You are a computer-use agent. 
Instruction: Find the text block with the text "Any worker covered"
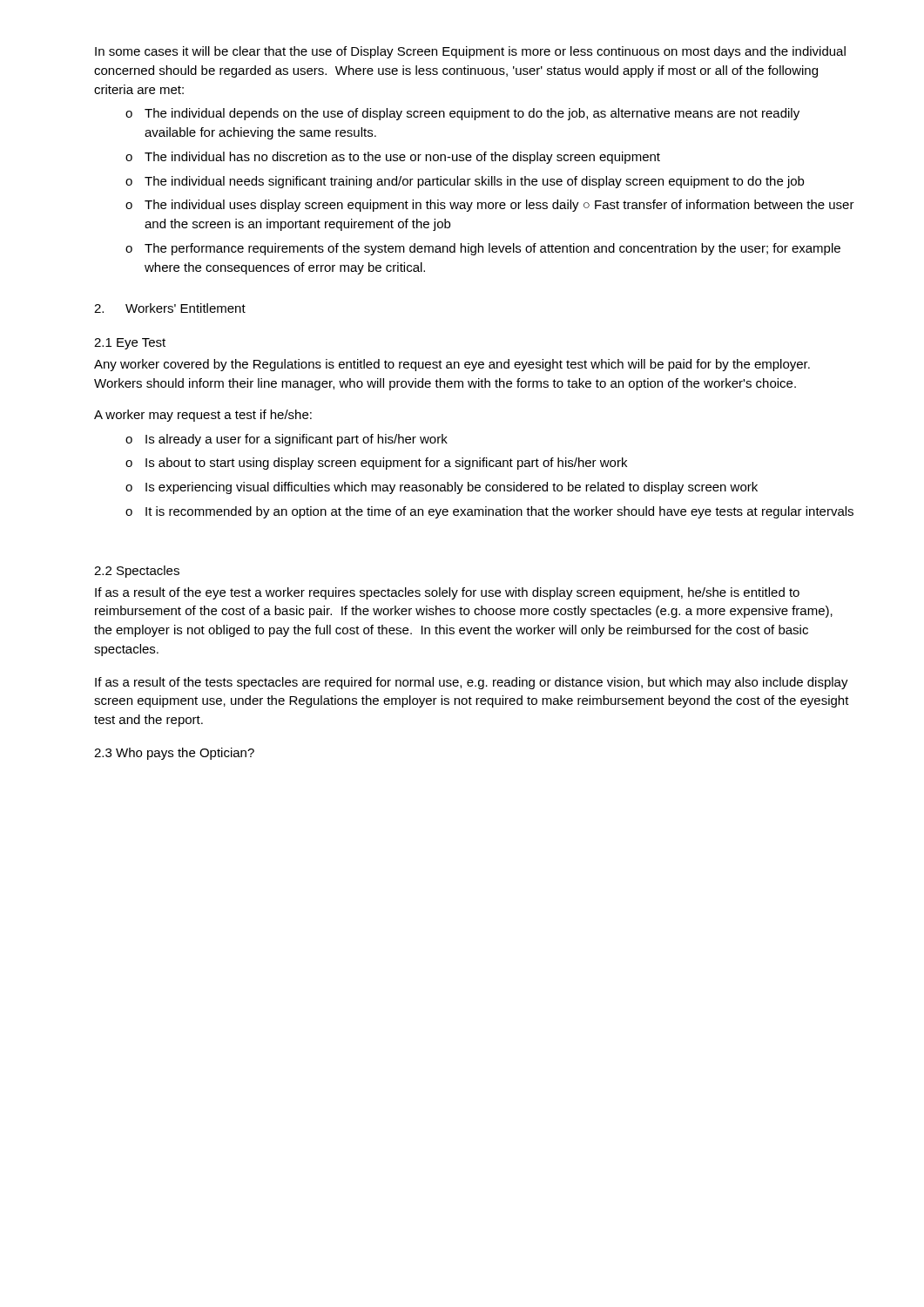(x=454, y=373)
